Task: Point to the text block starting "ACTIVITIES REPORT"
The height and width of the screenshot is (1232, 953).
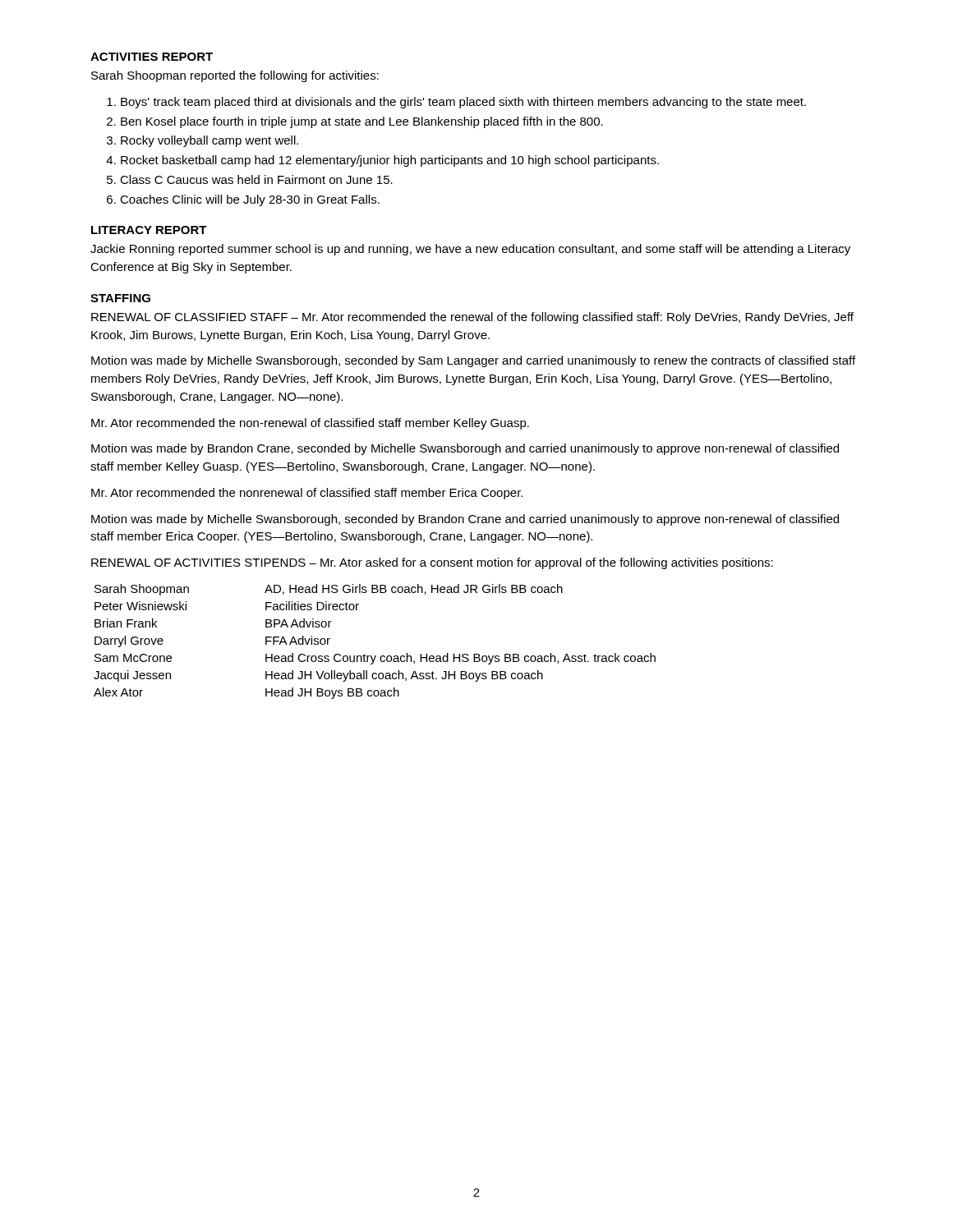Action: tap(152, 56)
